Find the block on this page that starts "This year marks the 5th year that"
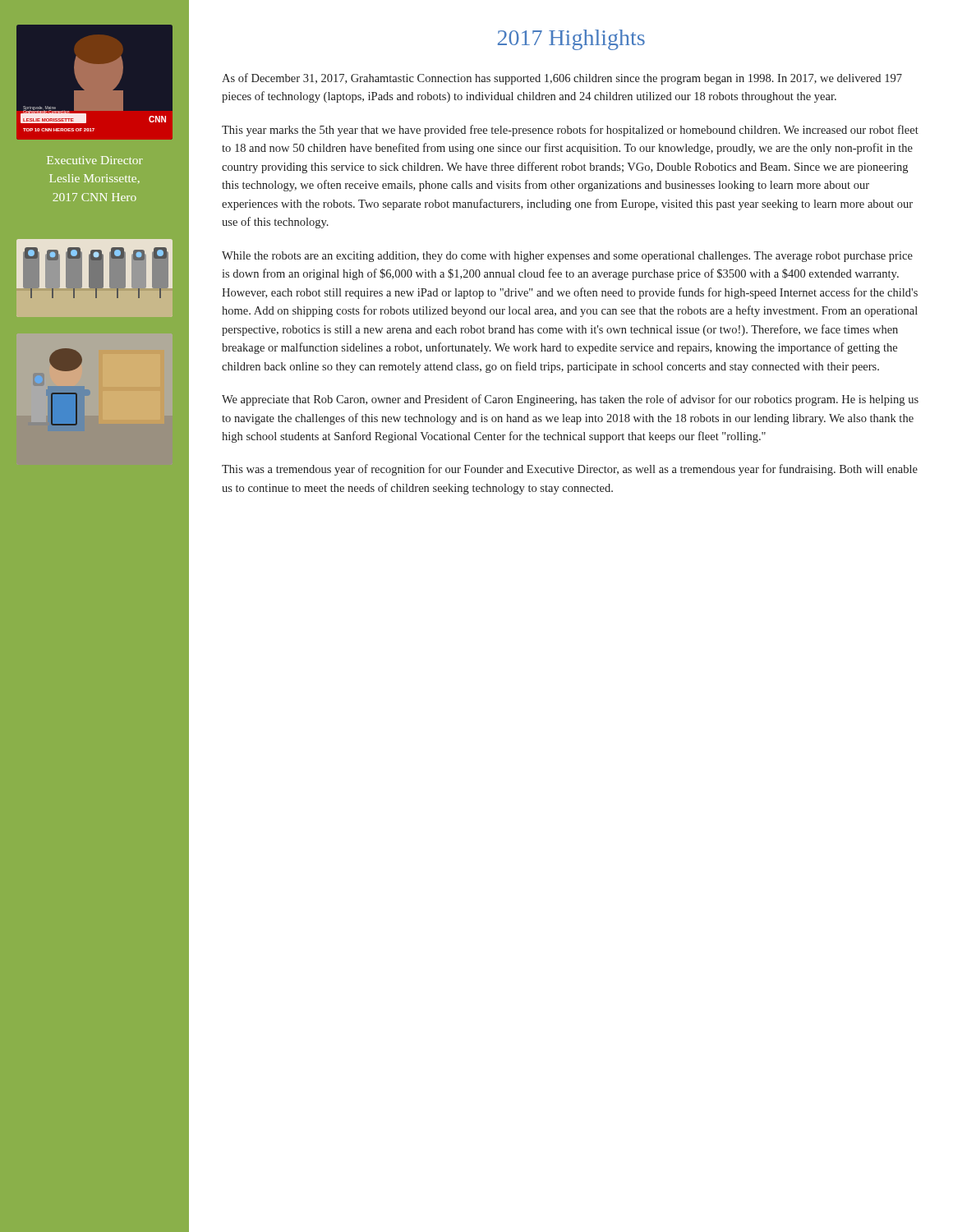Image resolution: width=953 pixels, height=1232 pixels. click(x=570, y=176)
